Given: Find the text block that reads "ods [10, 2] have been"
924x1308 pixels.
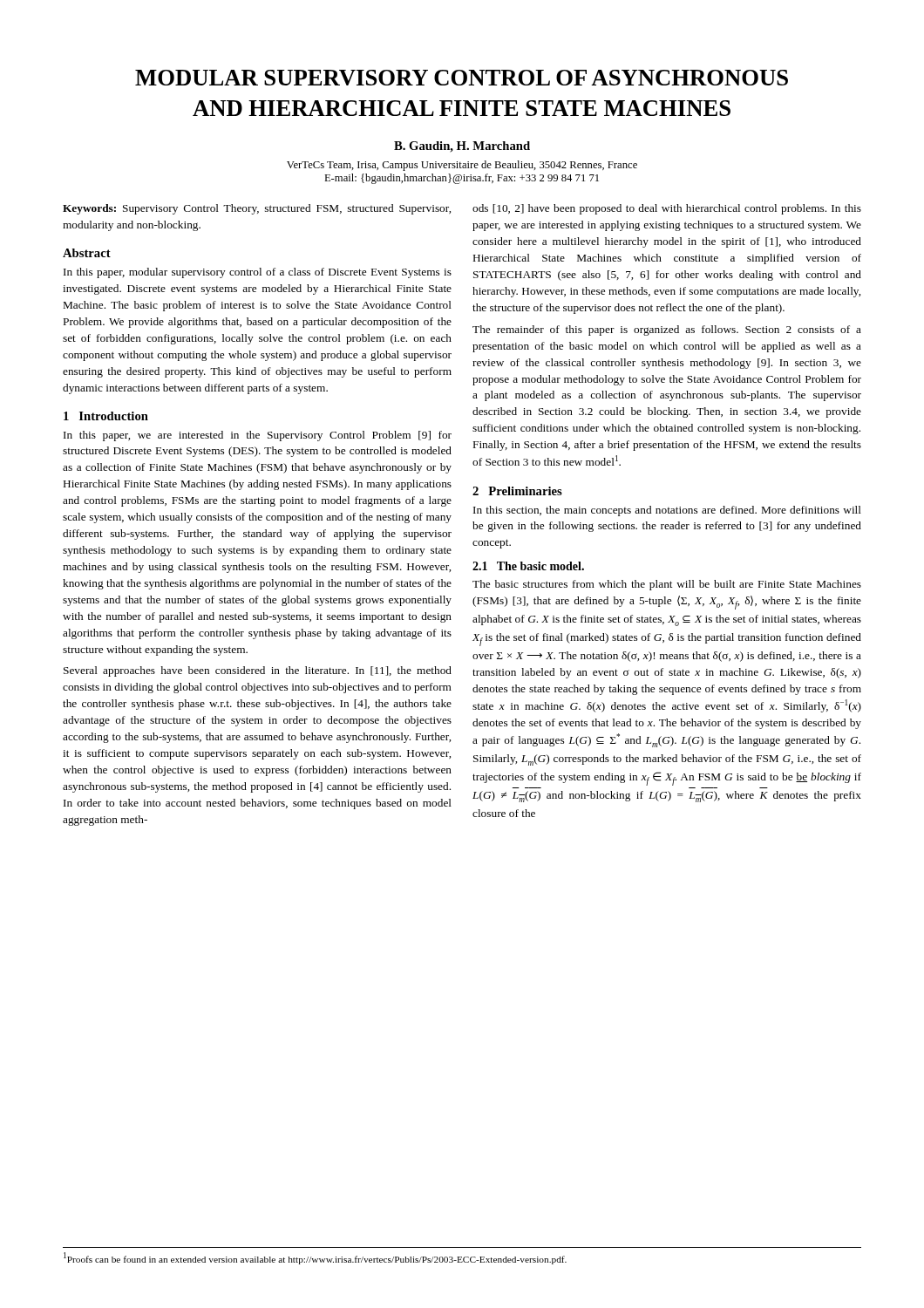Looking at the screenshot, I should (x=667, y=258).
